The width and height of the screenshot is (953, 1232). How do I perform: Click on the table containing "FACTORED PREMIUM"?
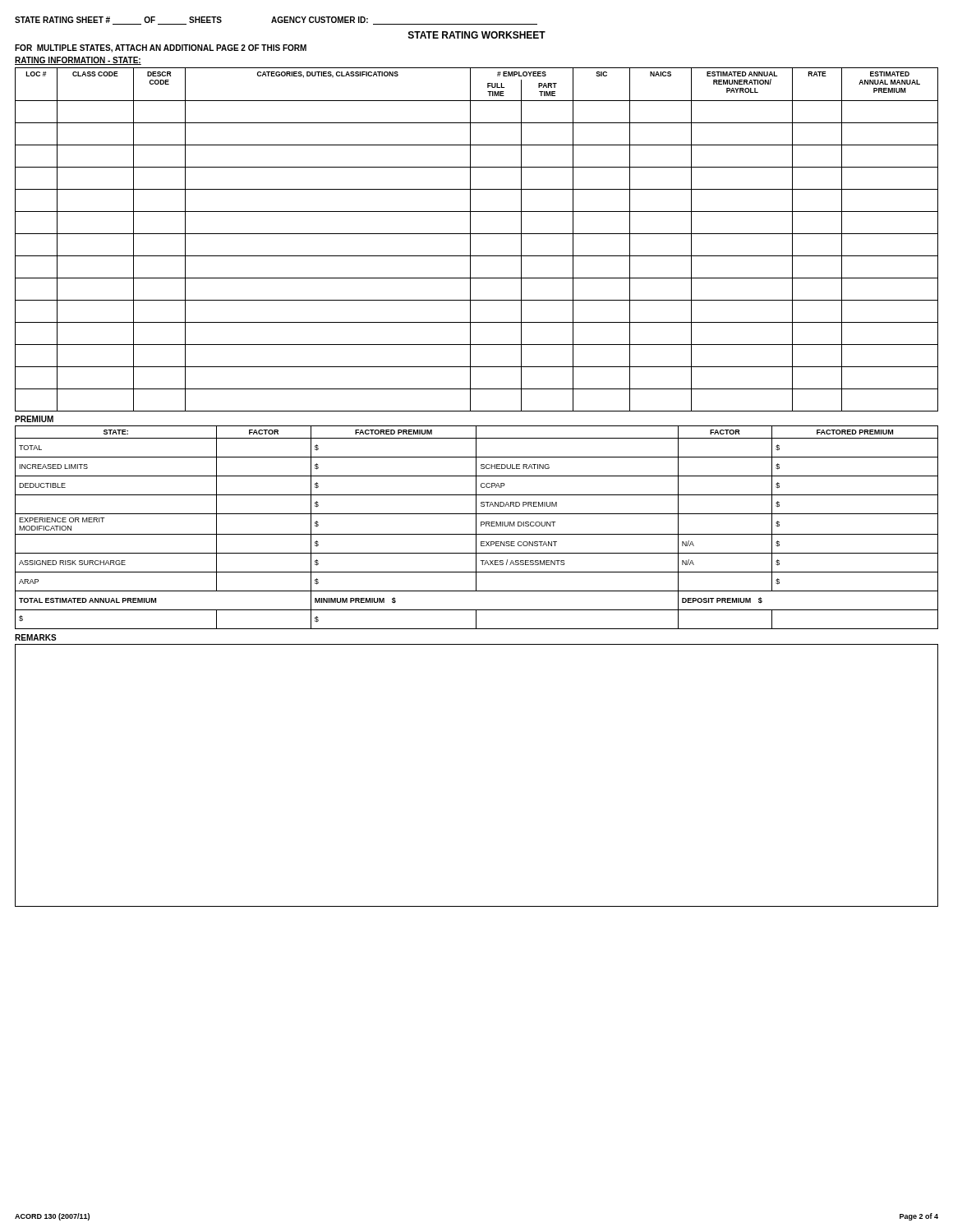(476, 527)
